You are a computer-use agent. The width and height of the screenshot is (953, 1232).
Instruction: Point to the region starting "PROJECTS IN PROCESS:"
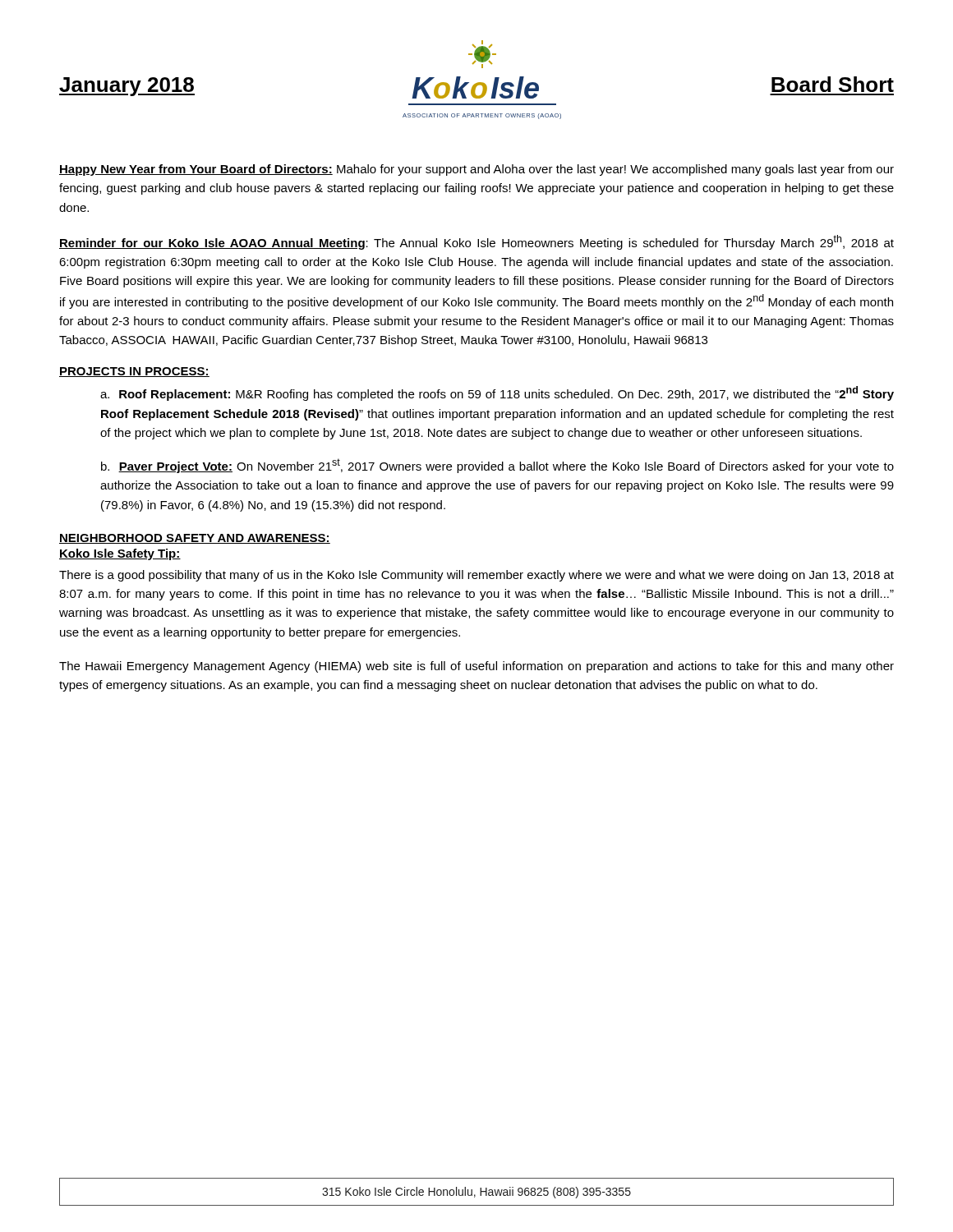click(134, 371)
